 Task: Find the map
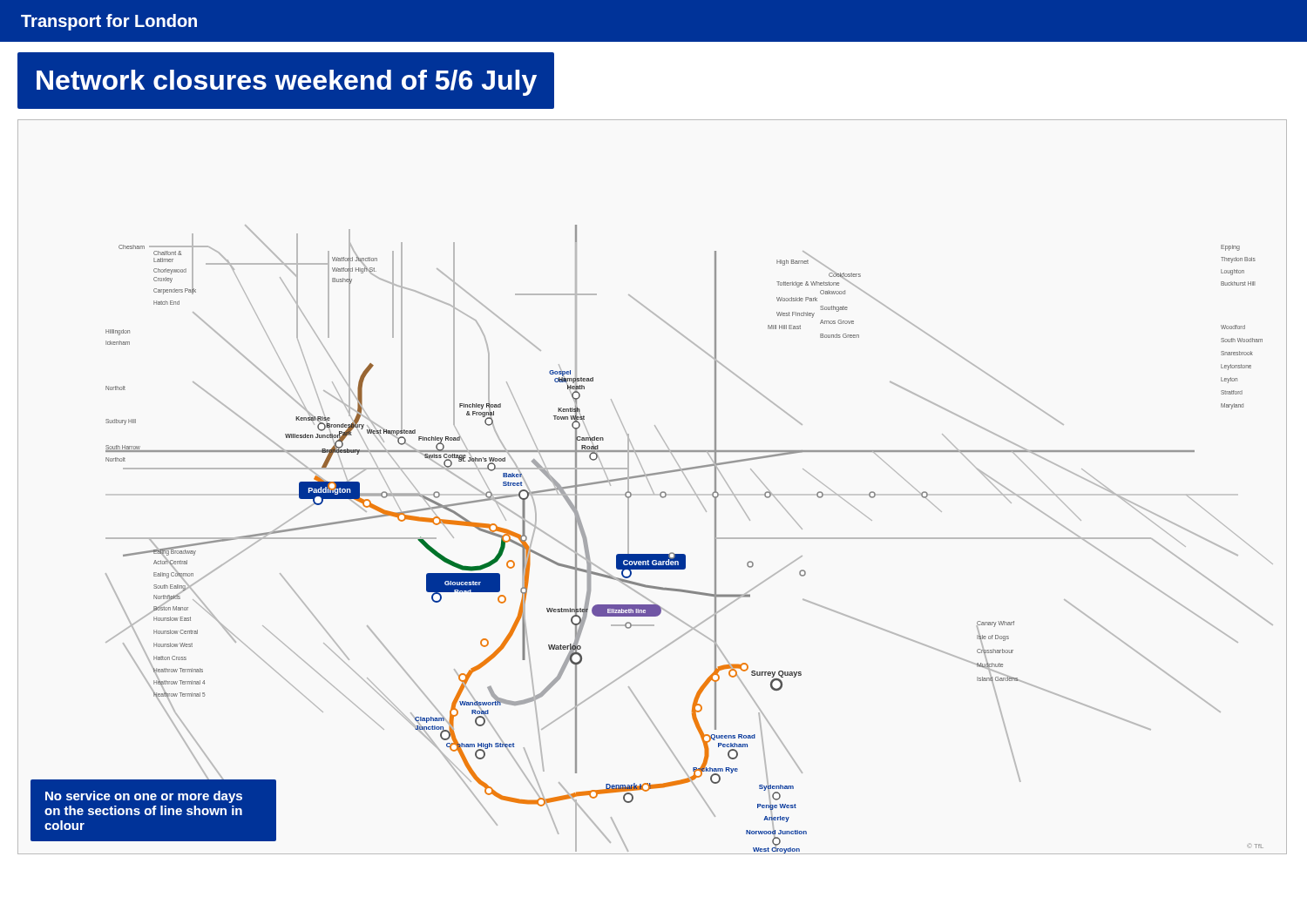point(652,487)
